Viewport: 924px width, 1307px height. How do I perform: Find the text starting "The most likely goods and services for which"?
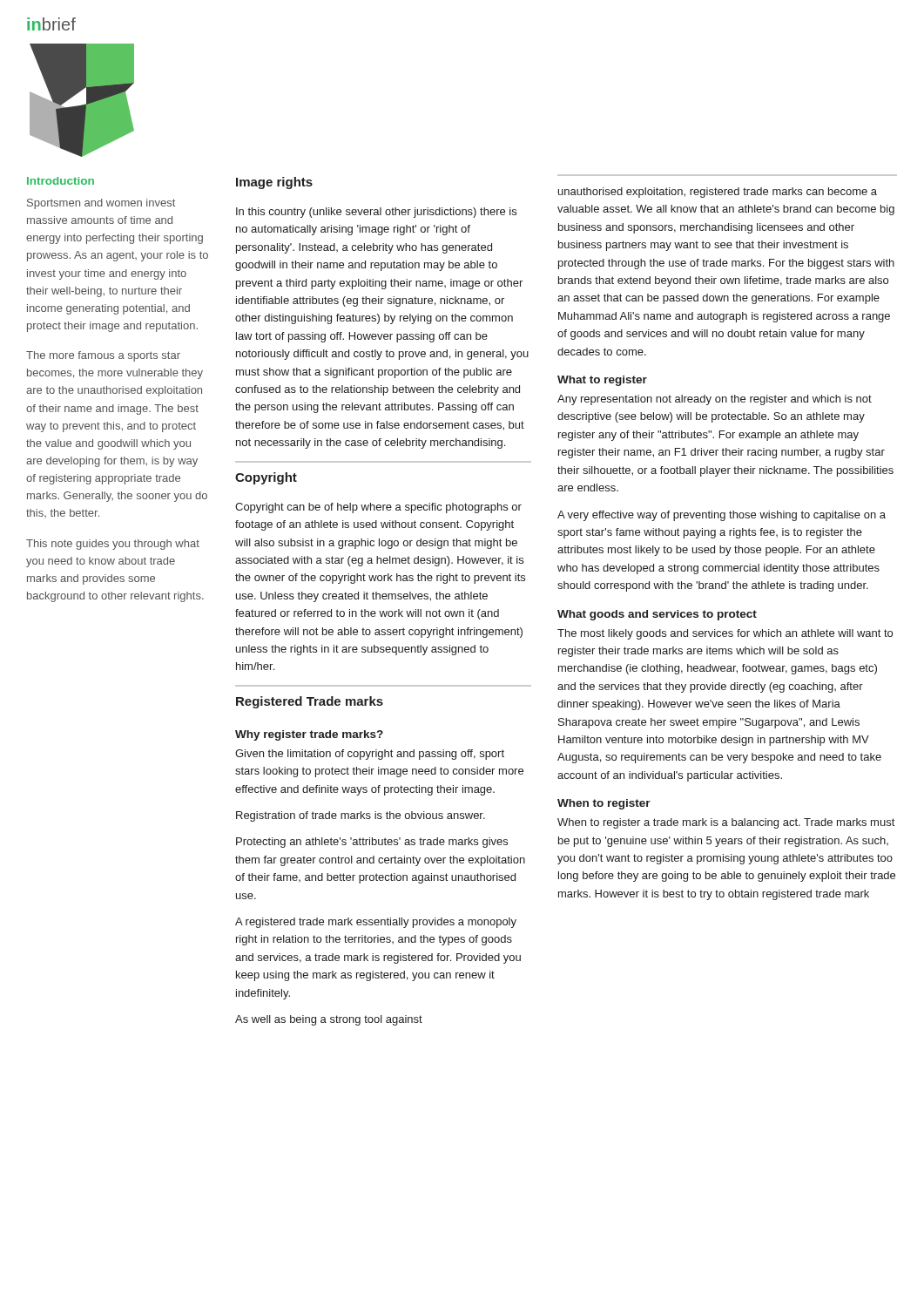pyautogui.click(x=727, y=704)
